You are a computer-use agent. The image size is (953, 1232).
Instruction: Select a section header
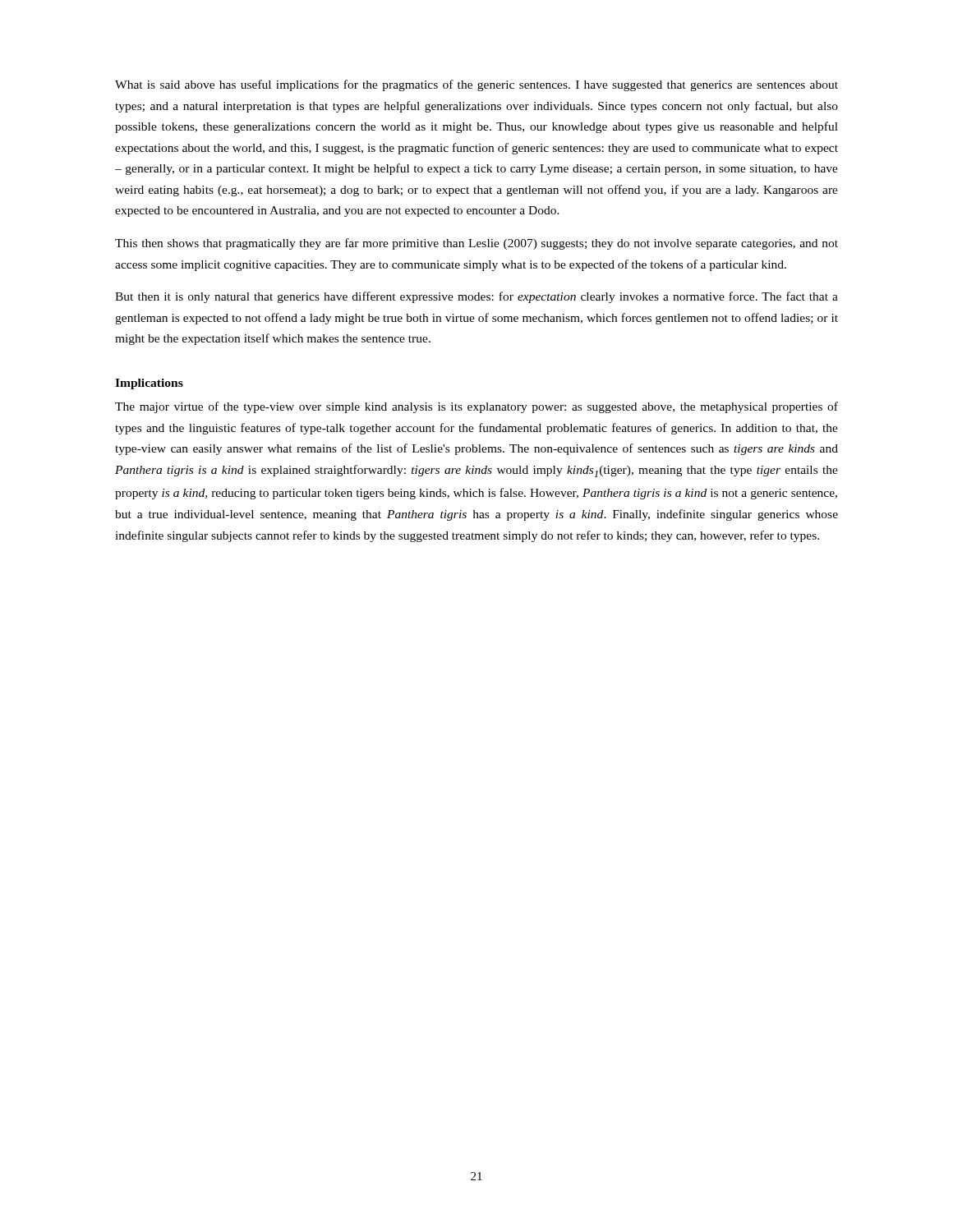click(x=149, y=382)
